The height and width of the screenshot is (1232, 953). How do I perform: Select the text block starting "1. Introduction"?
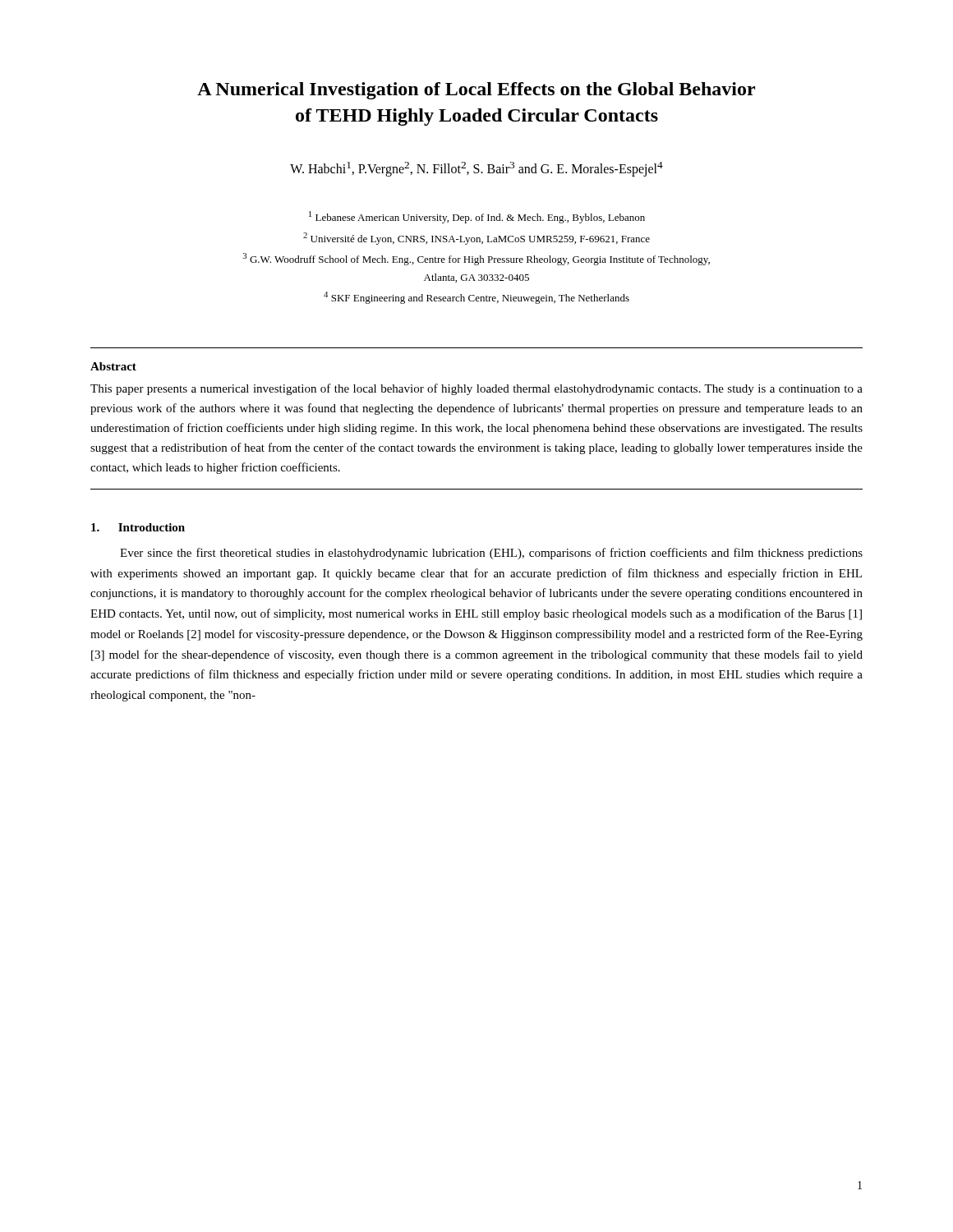coord(138,527)
